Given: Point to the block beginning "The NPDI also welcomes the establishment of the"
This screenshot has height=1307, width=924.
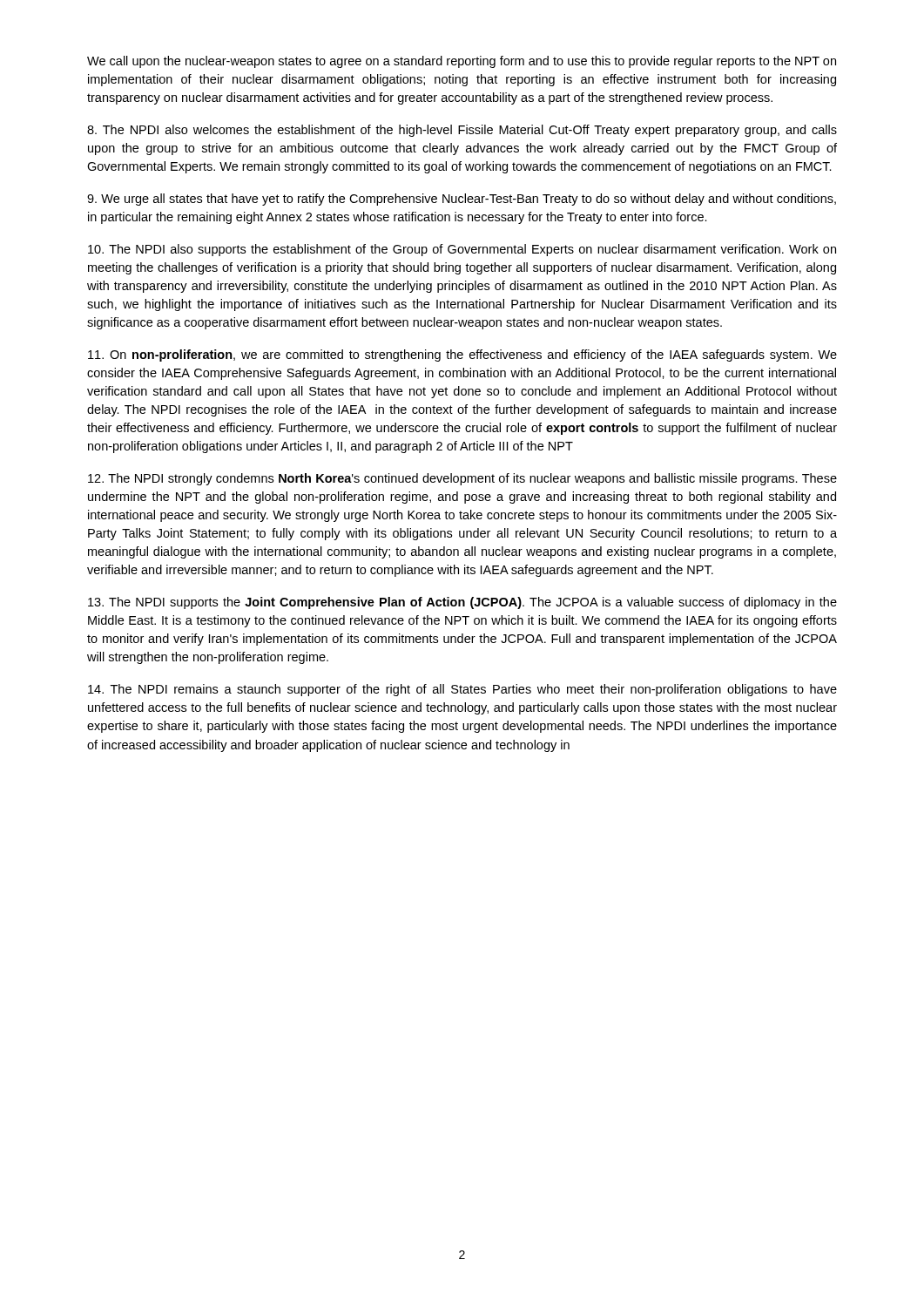Looking at the screenshot, I should tap(462, 148).
